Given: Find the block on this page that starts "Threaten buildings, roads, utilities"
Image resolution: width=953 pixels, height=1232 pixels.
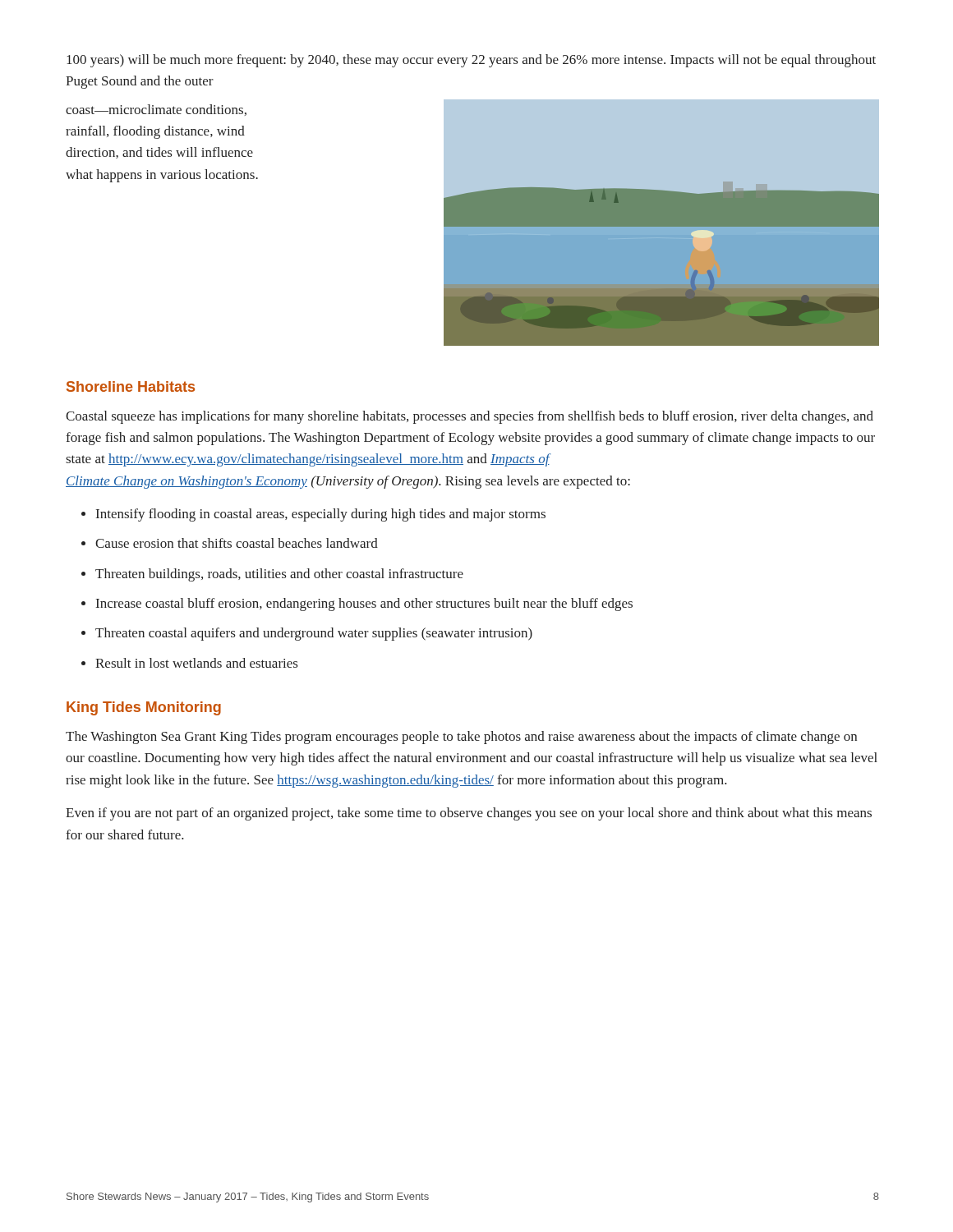Looking at the screenshot, I should click(x=279, y=573).
